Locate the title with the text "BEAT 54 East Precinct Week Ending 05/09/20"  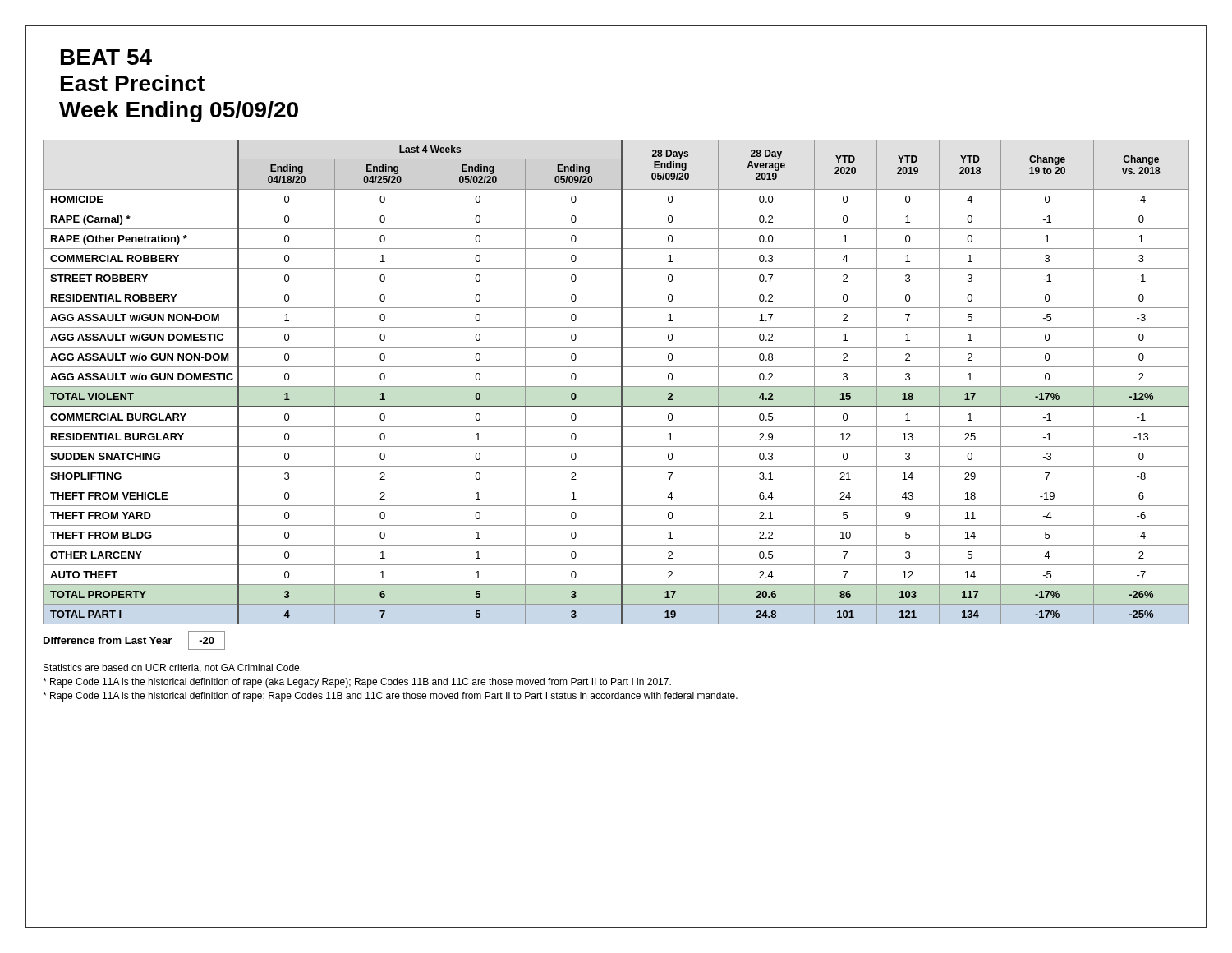point(187,83)
